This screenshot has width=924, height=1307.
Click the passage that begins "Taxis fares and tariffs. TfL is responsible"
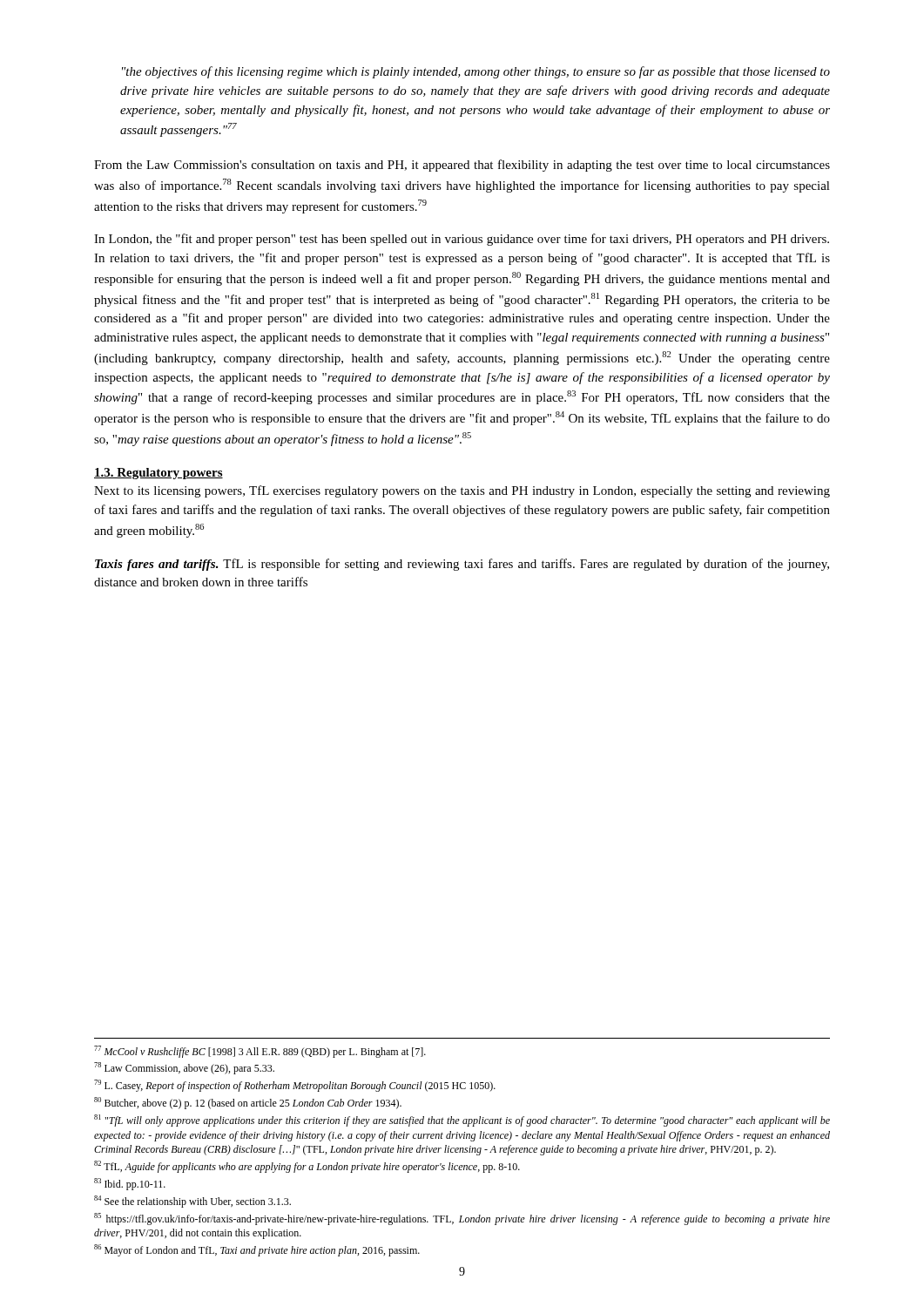point(462,573)
